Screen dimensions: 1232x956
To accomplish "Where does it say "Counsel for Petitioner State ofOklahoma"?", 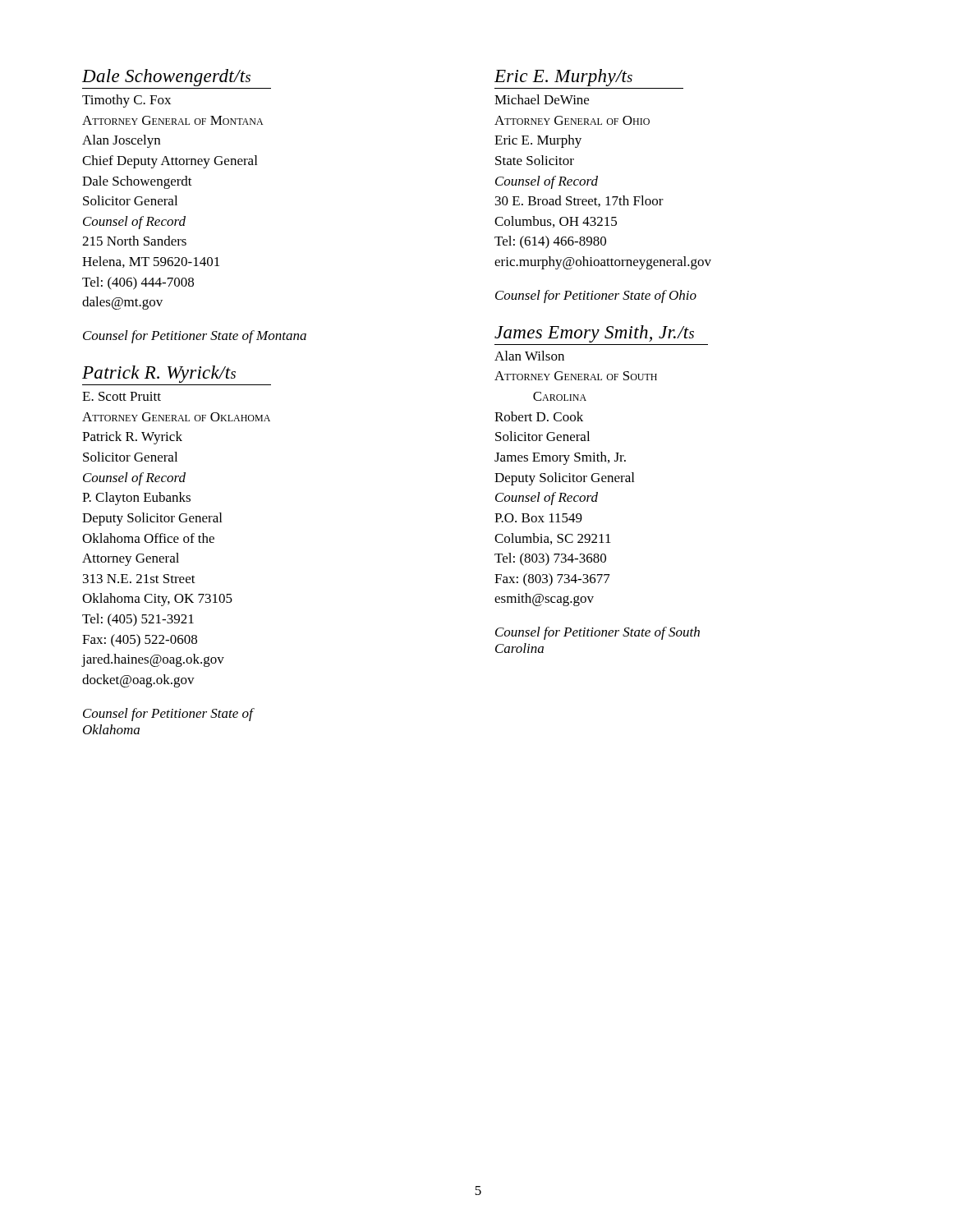I will click(167, 721).
